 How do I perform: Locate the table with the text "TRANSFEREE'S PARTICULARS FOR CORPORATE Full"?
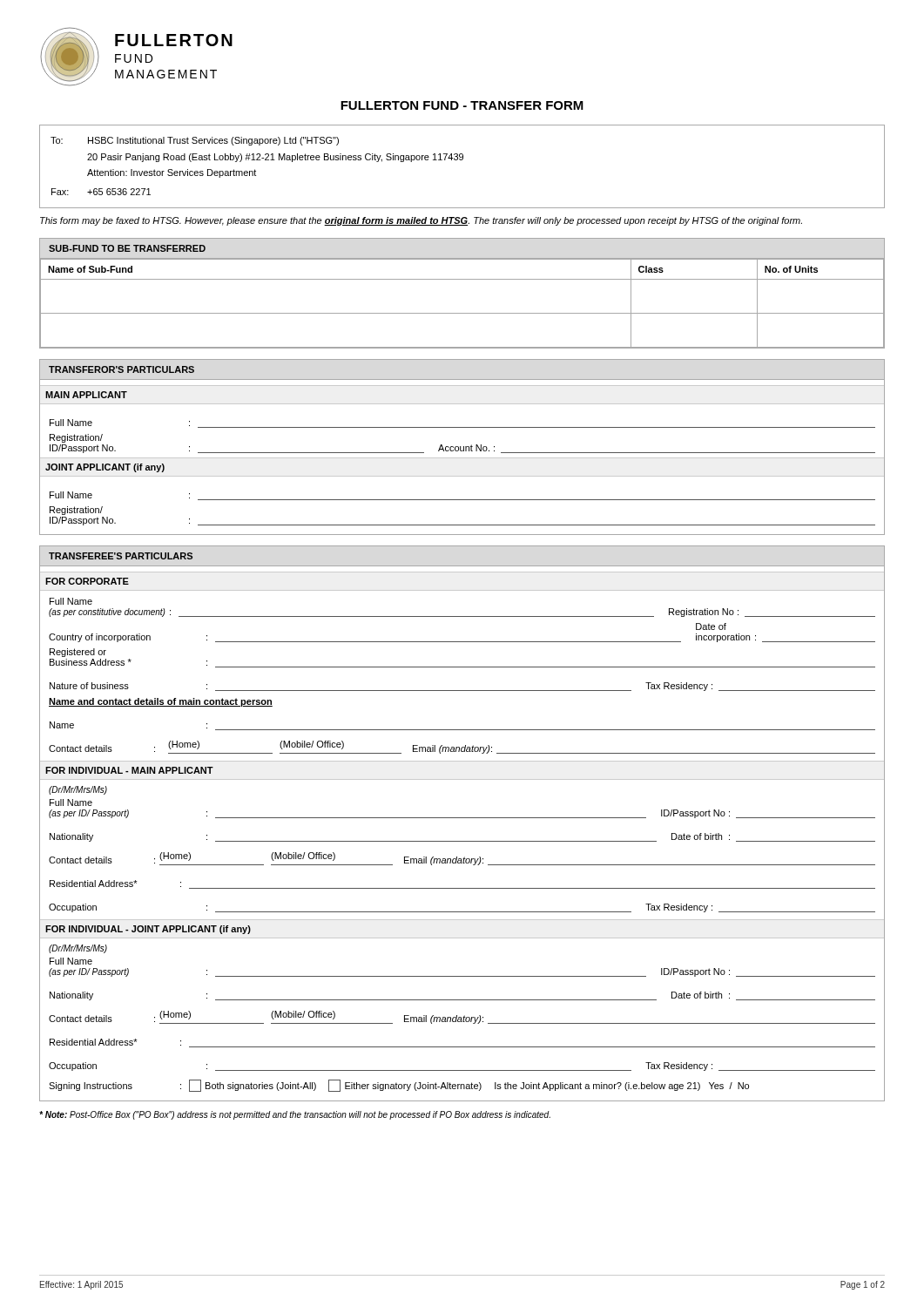462,824
